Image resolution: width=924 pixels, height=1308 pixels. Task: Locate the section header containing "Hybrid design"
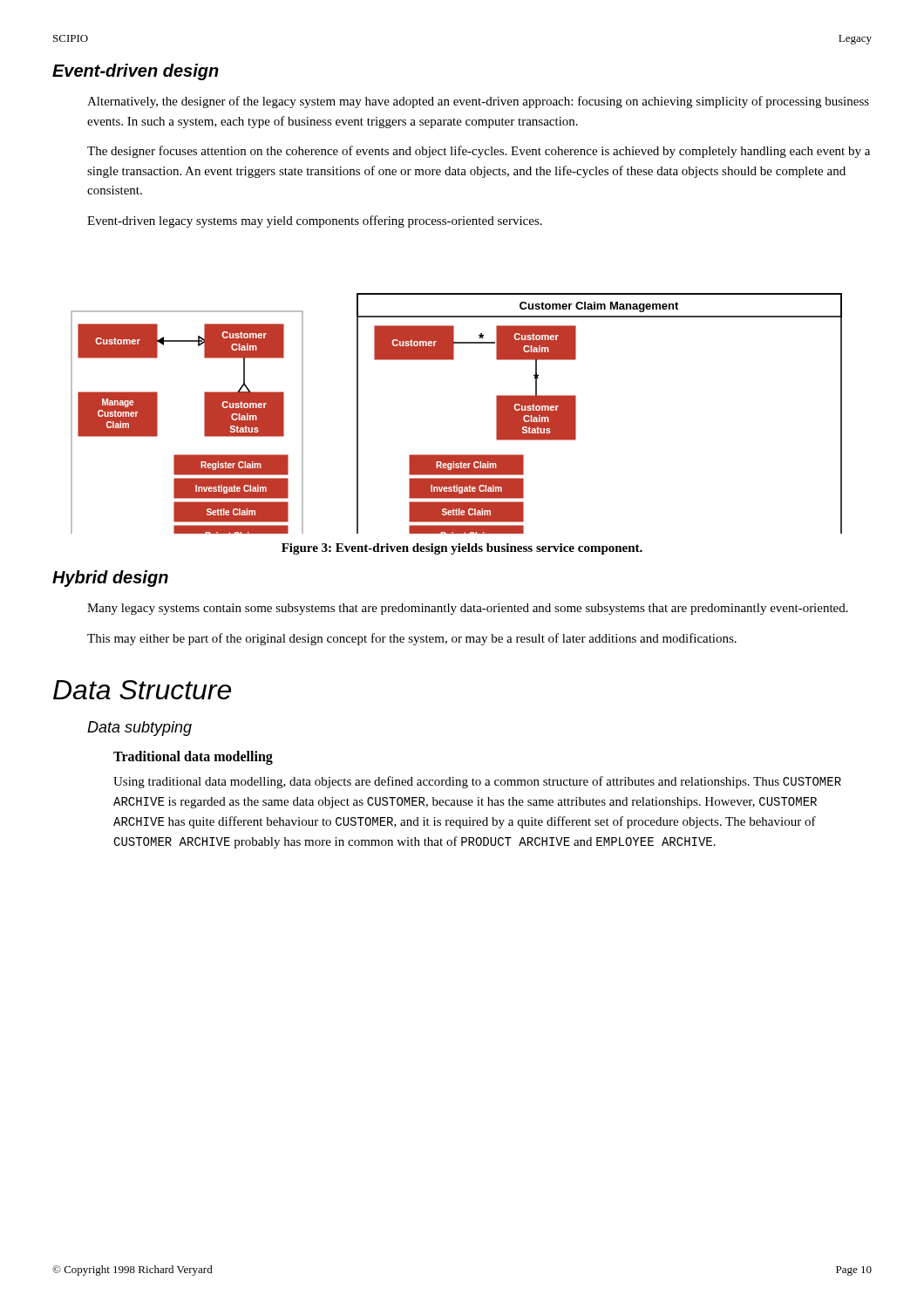110,577
